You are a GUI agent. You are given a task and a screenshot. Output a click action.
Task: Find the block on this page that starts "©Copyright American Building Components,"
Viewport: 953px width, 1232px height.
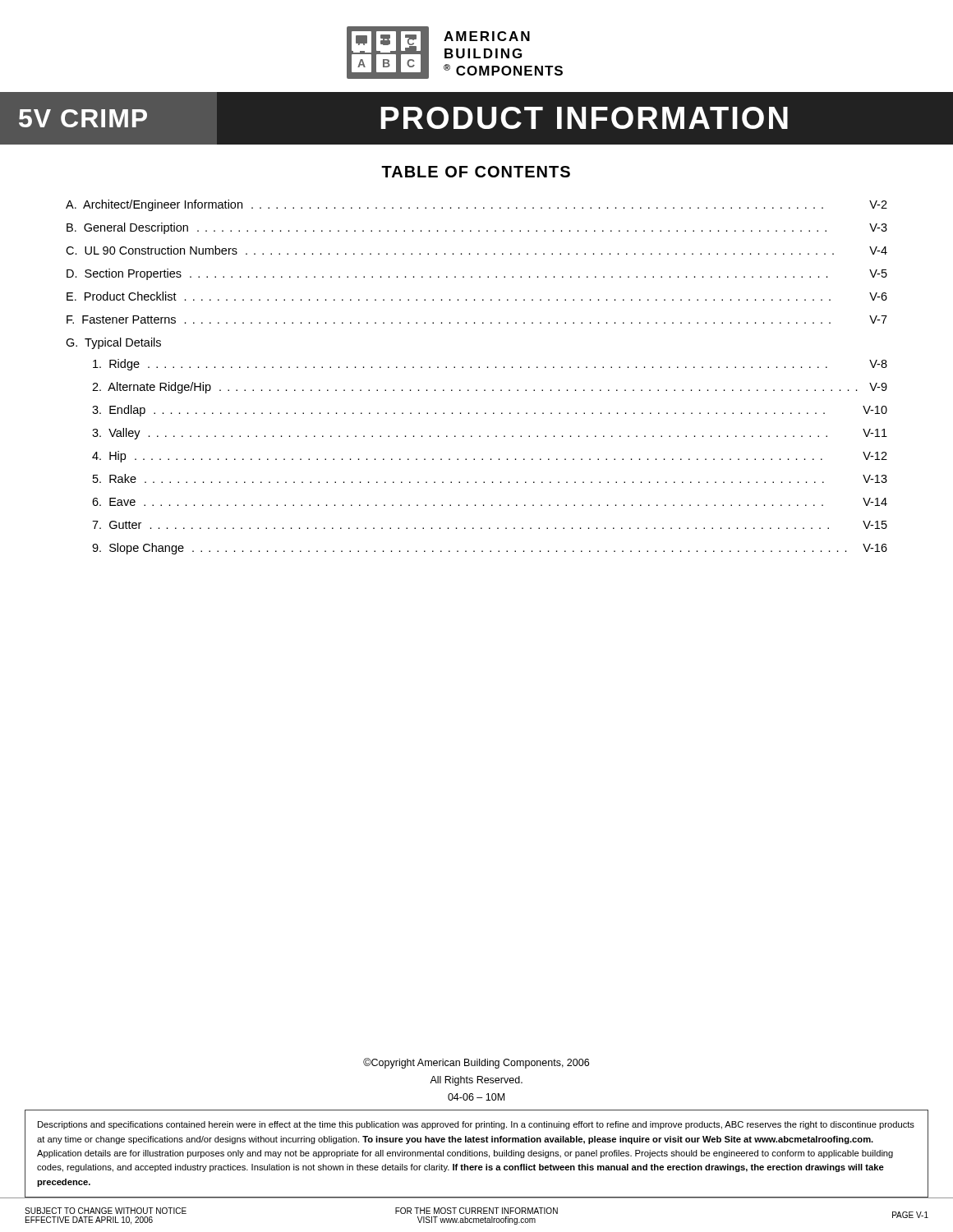pyautogui.click(x=476, y=1097)
